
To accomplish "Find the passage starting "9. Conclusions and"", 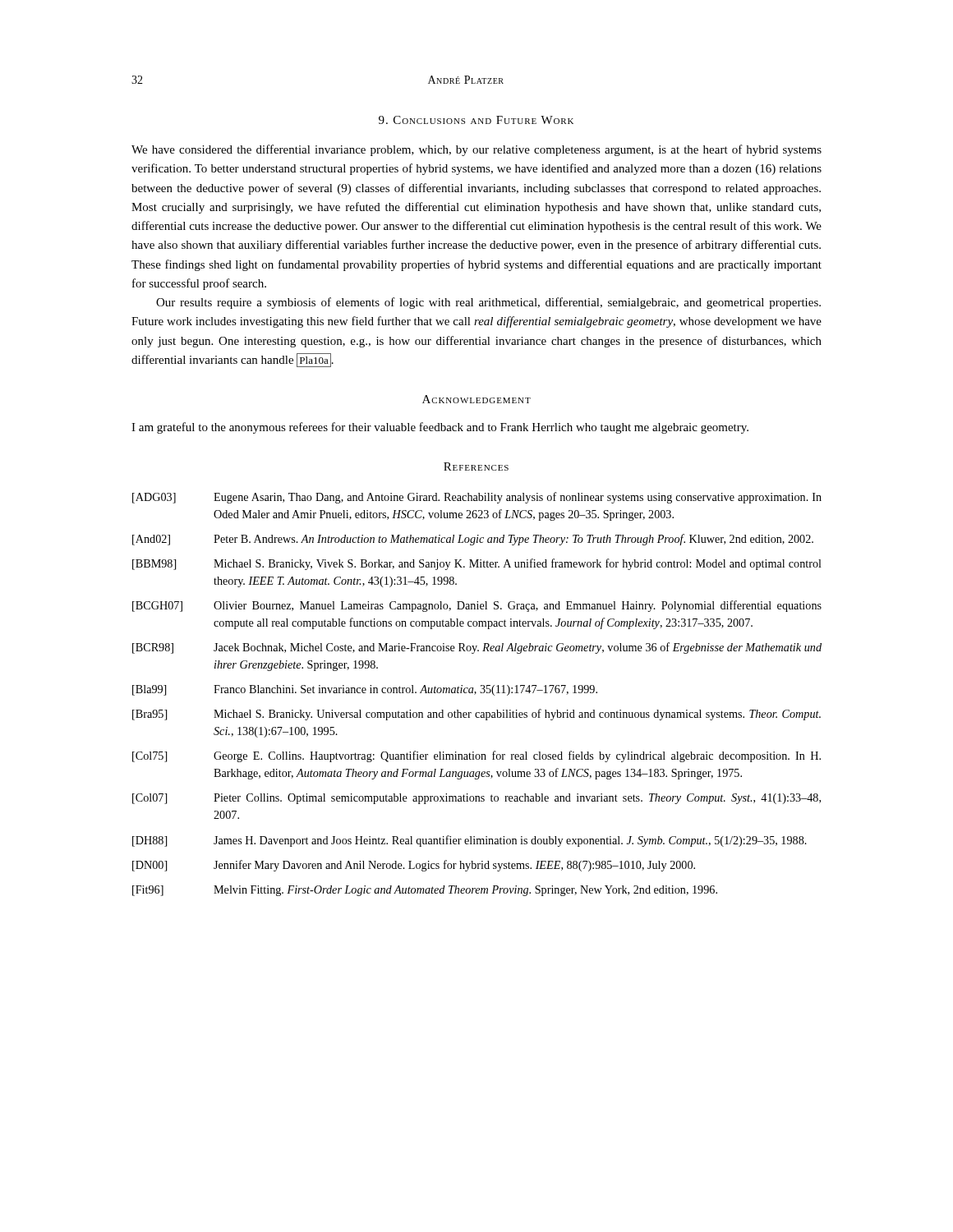I will tap(476, 120).
